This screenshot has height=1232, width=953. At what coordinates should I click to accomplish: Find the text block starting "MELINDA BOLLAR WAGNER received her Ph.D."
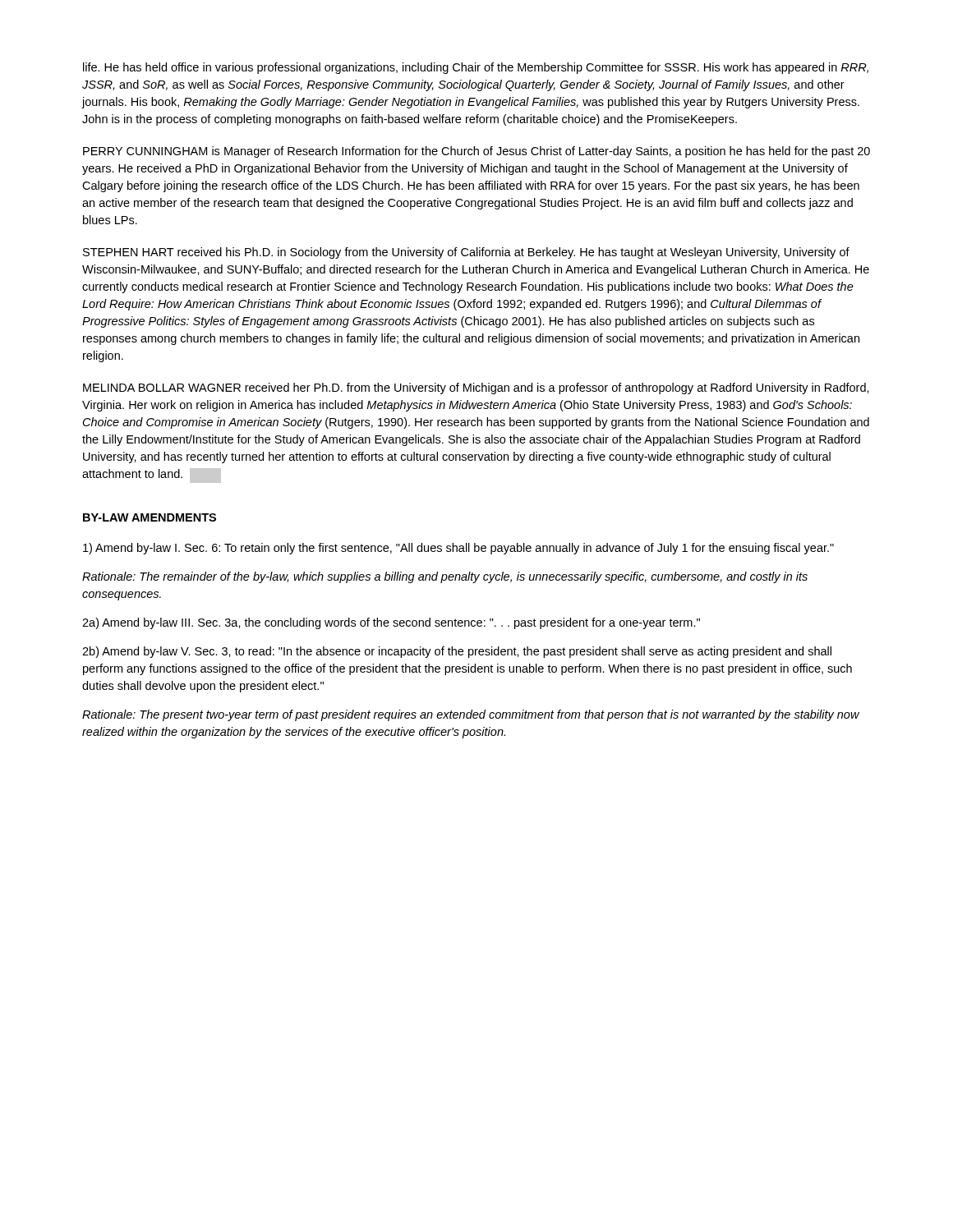pos(476,432)
